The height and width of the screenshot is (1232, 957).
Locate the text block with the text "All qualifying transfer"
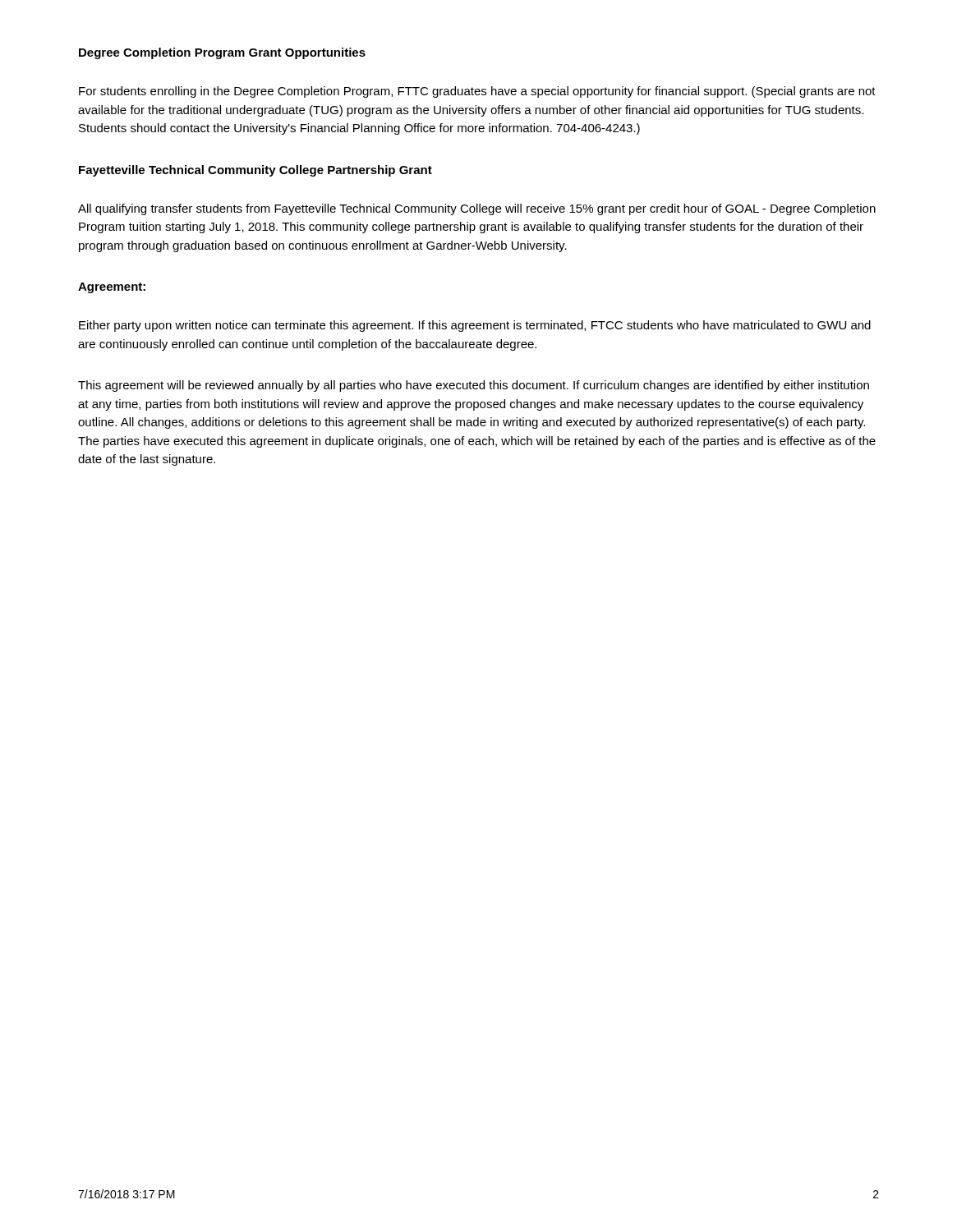point(478,227)
